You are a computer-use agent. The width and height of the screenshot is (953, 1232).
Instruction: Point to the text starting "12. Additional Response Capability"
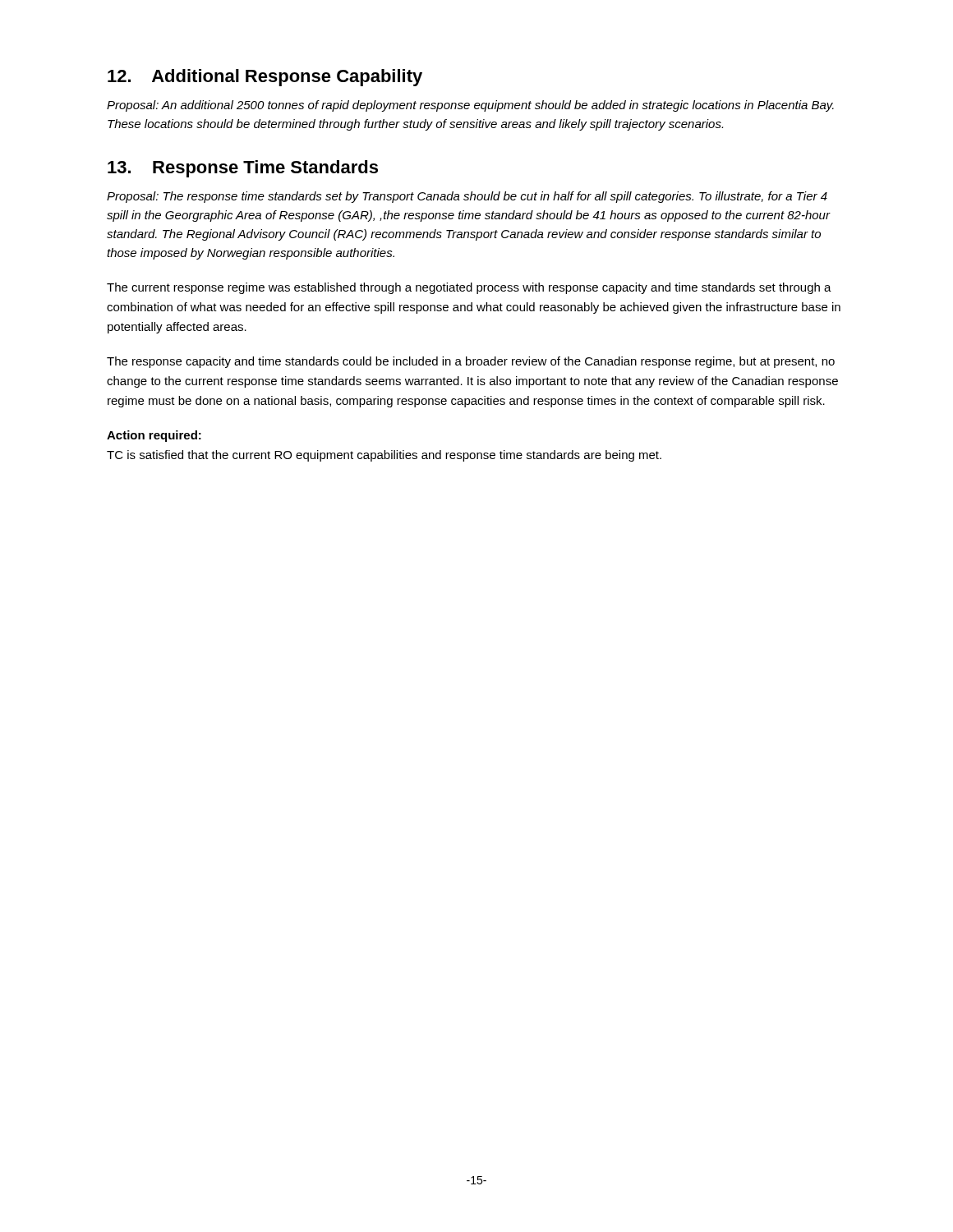click(265, 76)
